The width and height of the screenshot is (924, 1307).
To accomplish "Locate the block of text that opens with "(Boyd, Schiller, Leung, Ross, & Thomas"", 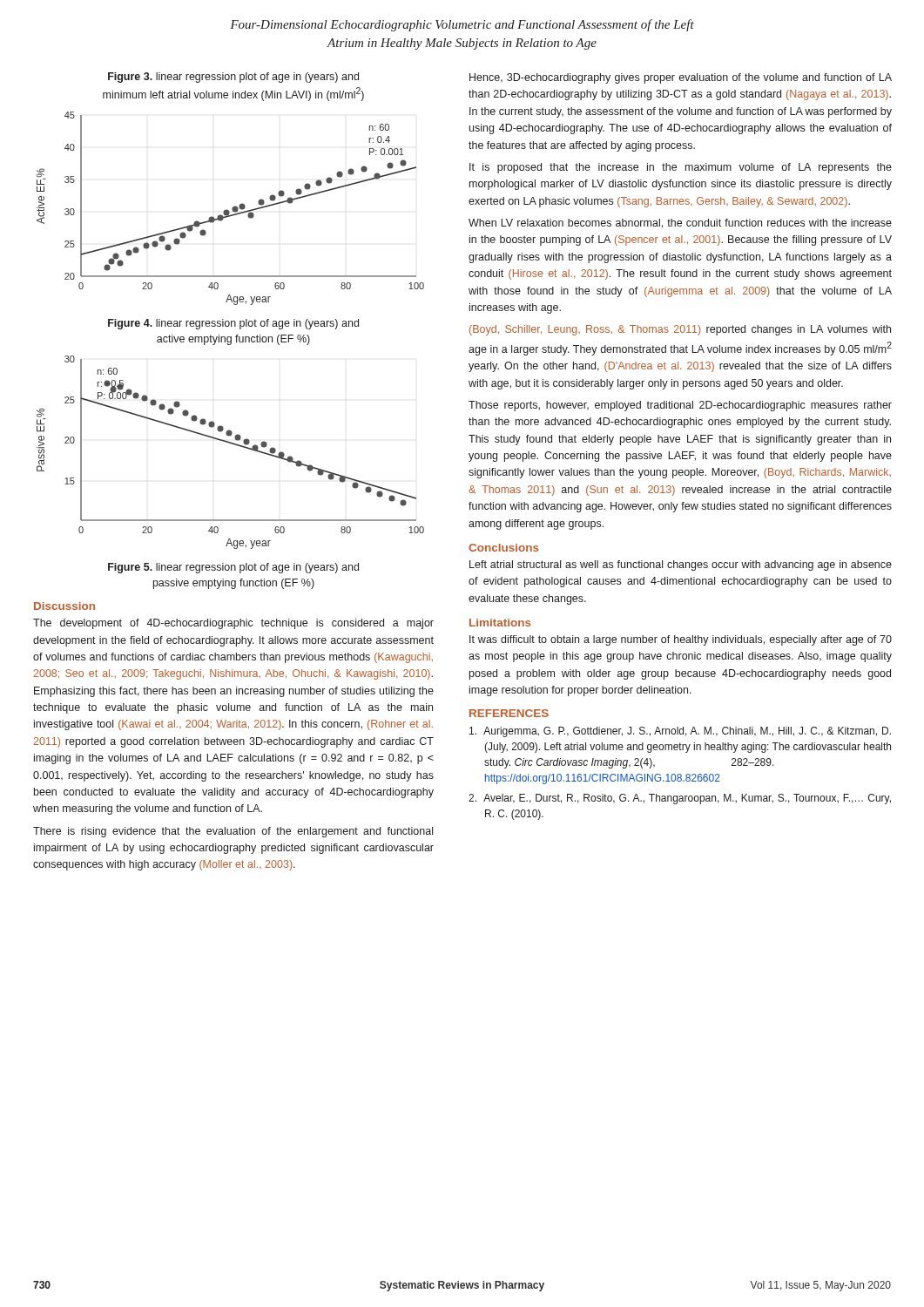I will [680, 356].
